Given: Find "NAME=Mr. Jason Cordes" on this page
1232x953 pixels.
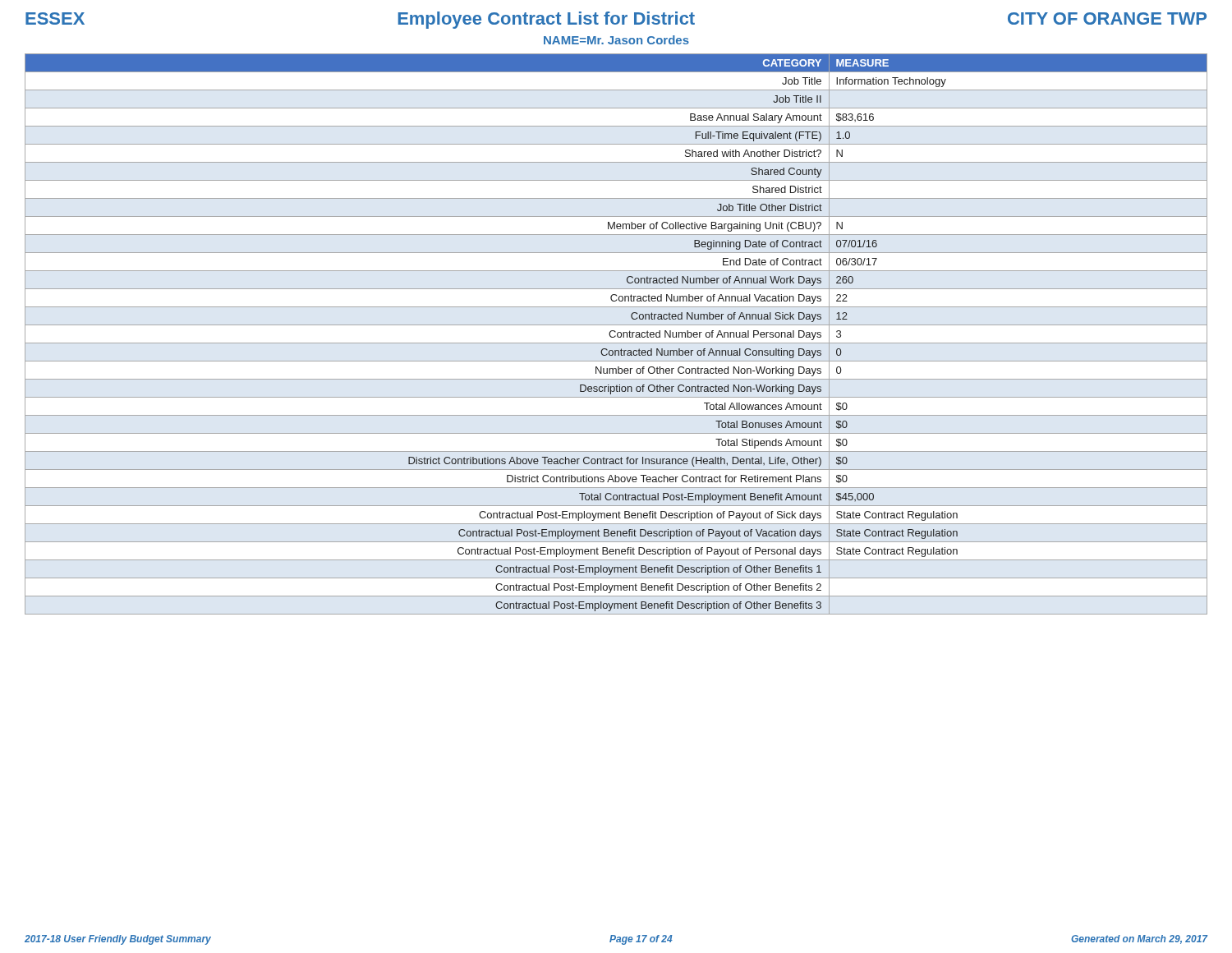Looking at the screenshot, I should point(616,40).
